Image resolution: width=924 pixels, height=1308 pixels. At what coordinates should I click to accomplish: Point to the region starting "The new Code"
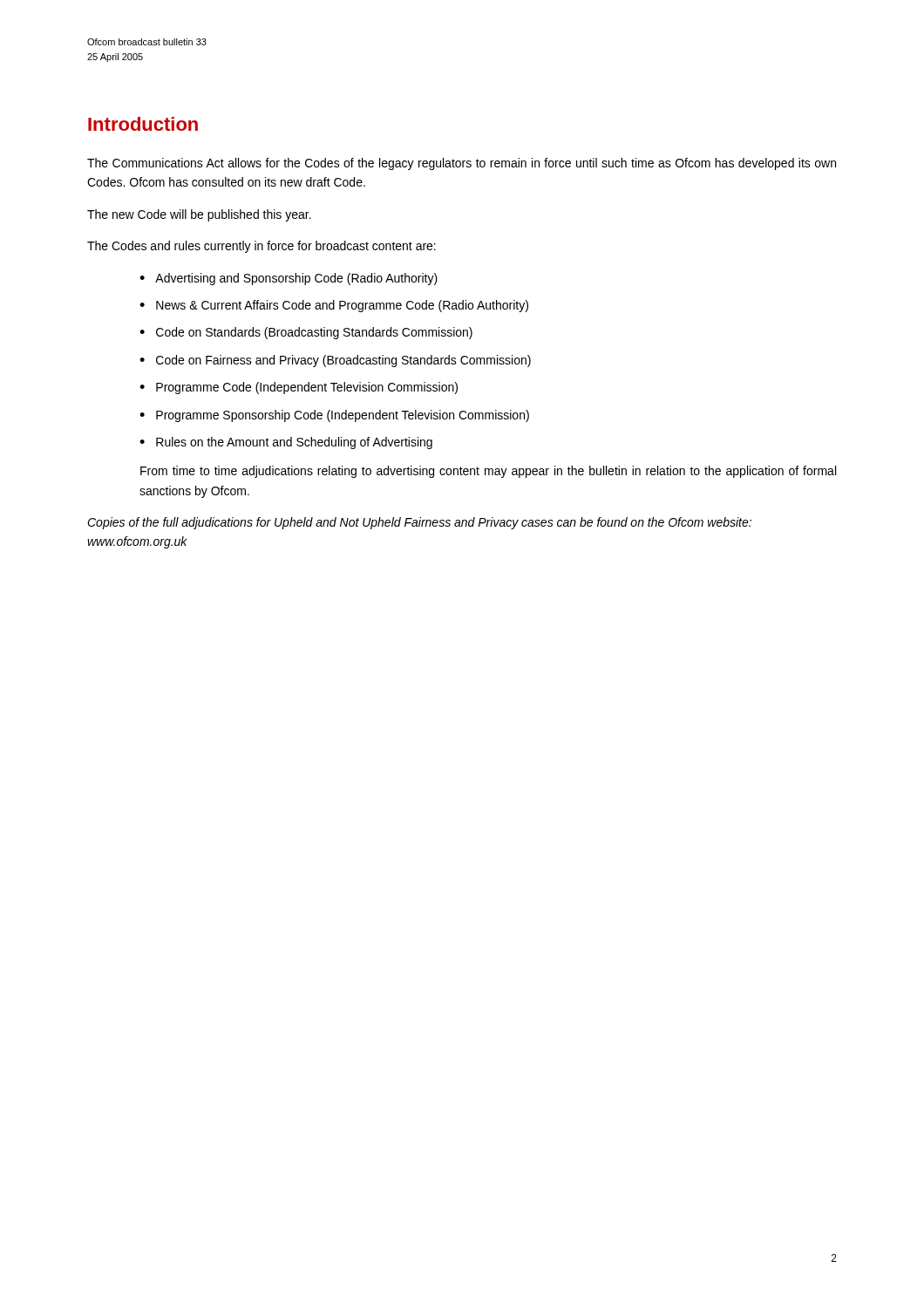click(x=199, y=214)
